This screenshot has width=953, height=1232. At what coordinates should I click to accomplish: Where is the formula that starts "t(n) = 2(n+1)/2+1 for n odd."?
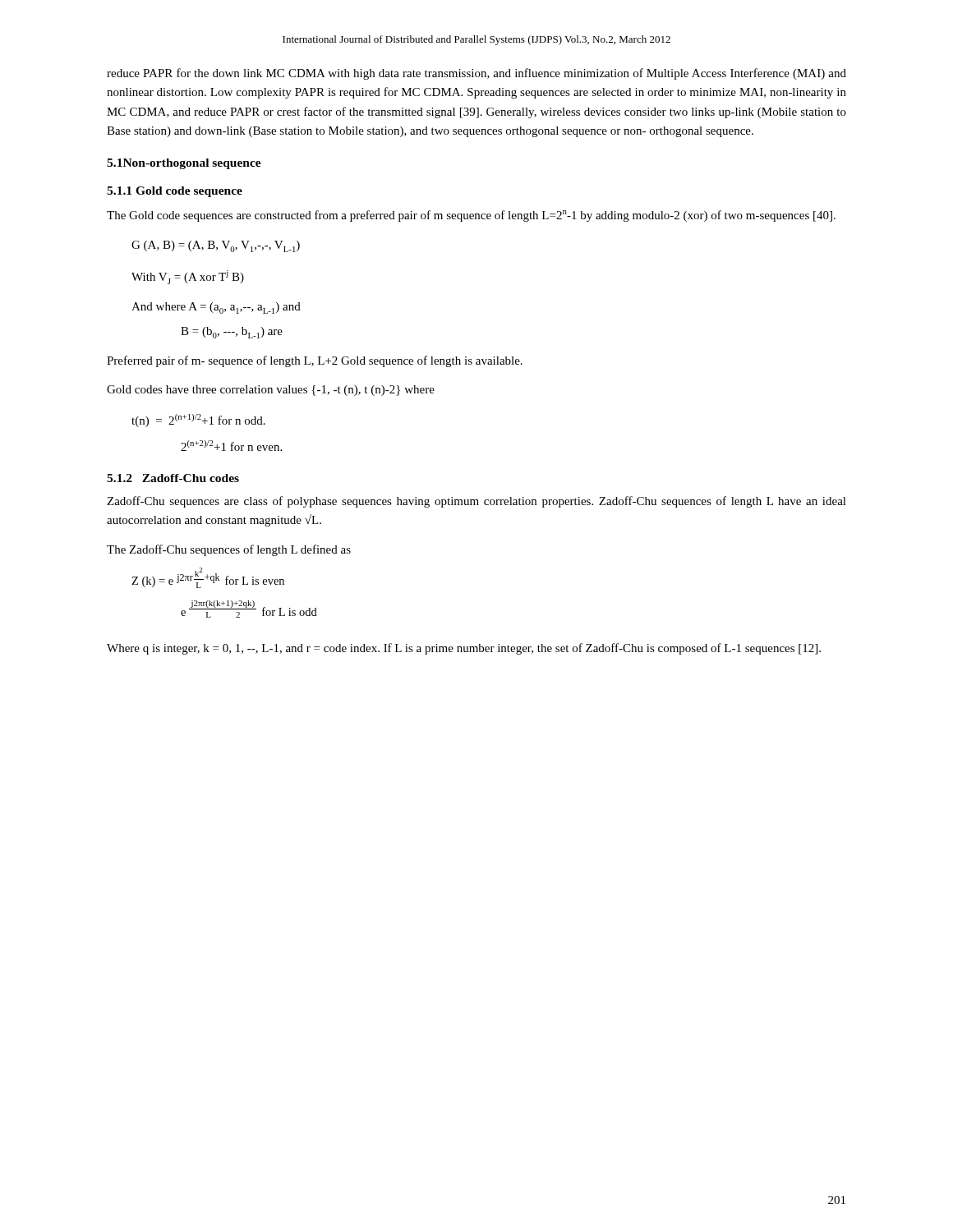[198, 421]
